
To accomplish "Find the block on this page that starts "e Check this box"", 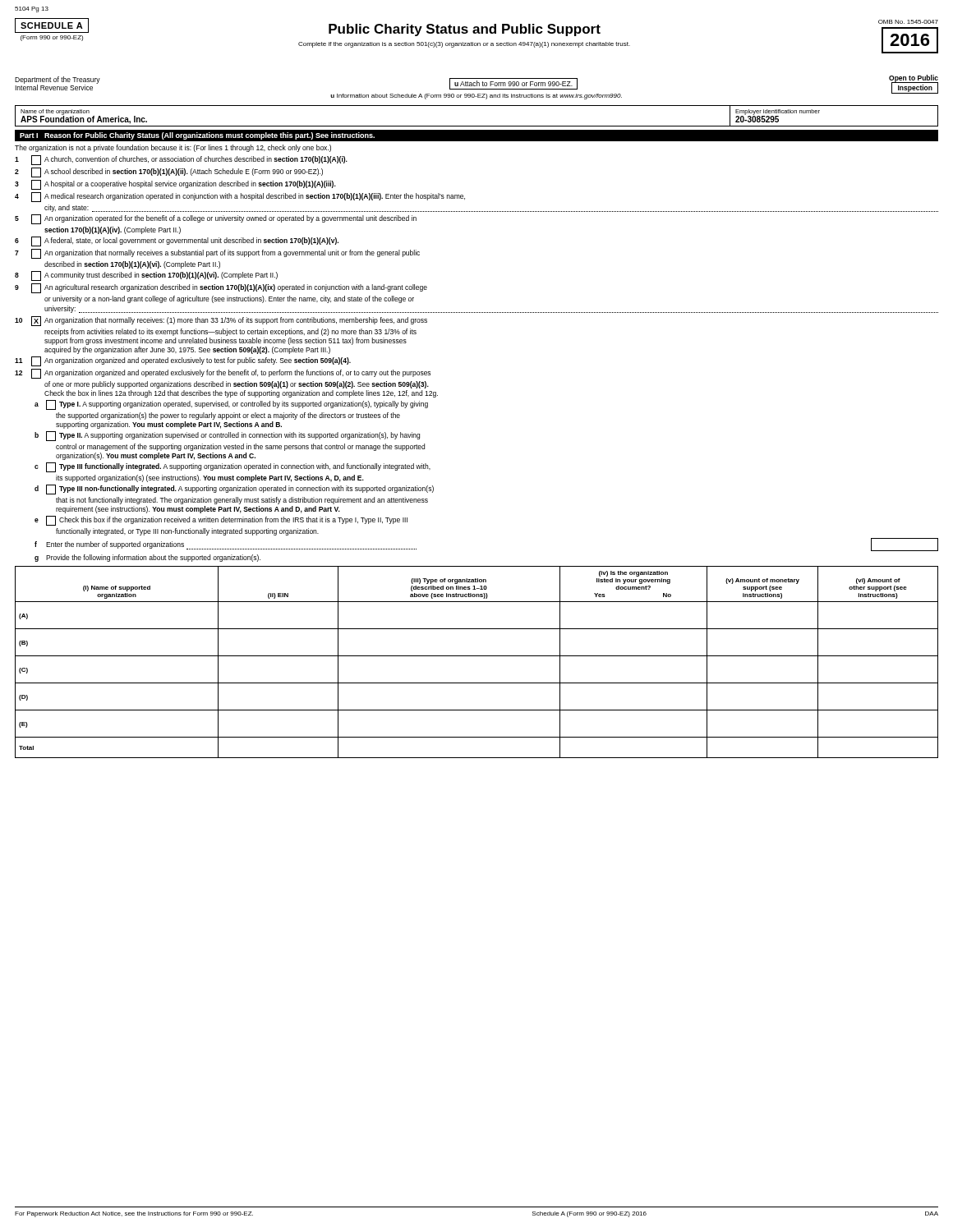I will pyautogui.click(x=221, y=521).
